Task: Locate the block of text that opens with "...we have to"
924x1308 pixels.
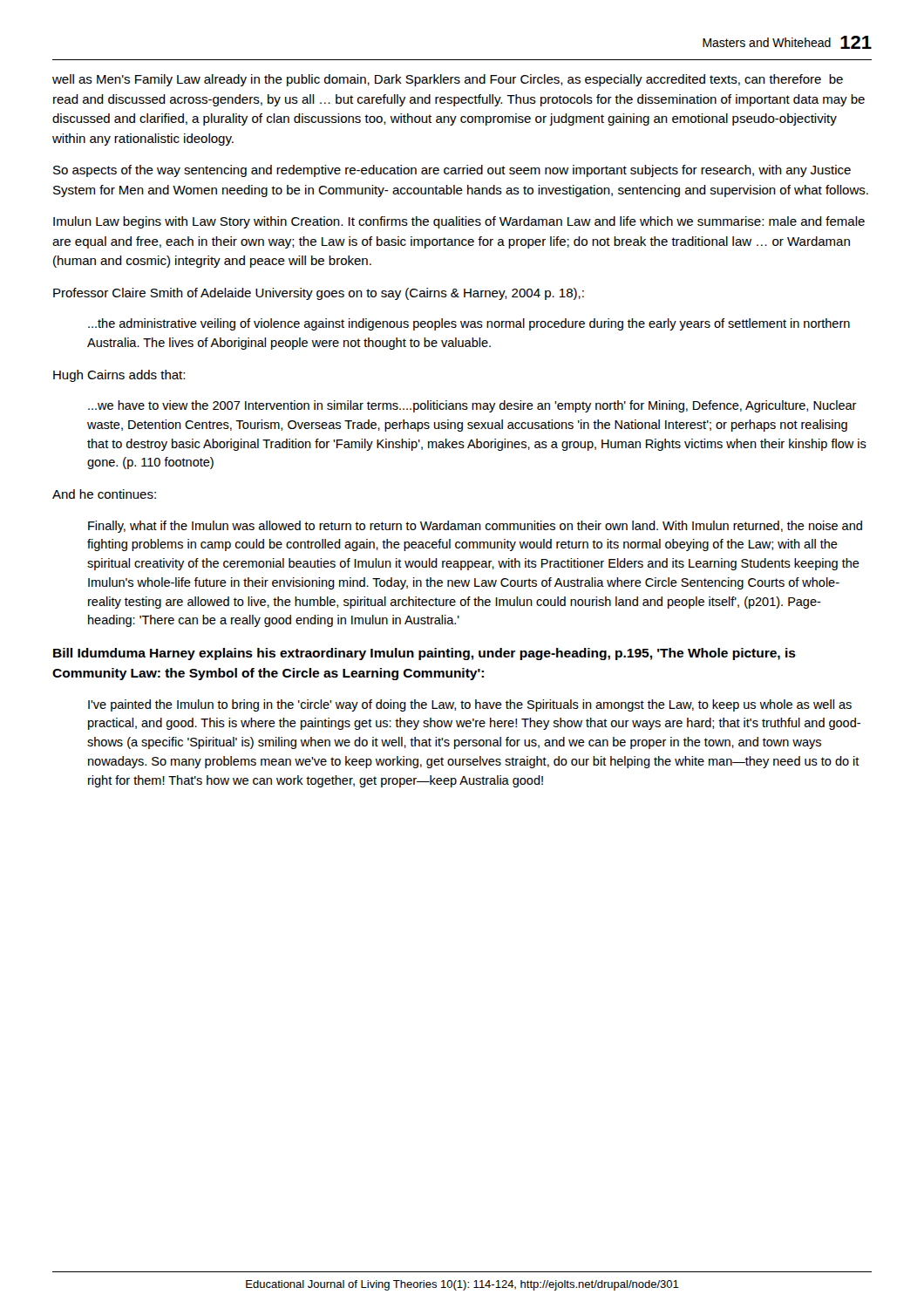Action: click(477, 434)
